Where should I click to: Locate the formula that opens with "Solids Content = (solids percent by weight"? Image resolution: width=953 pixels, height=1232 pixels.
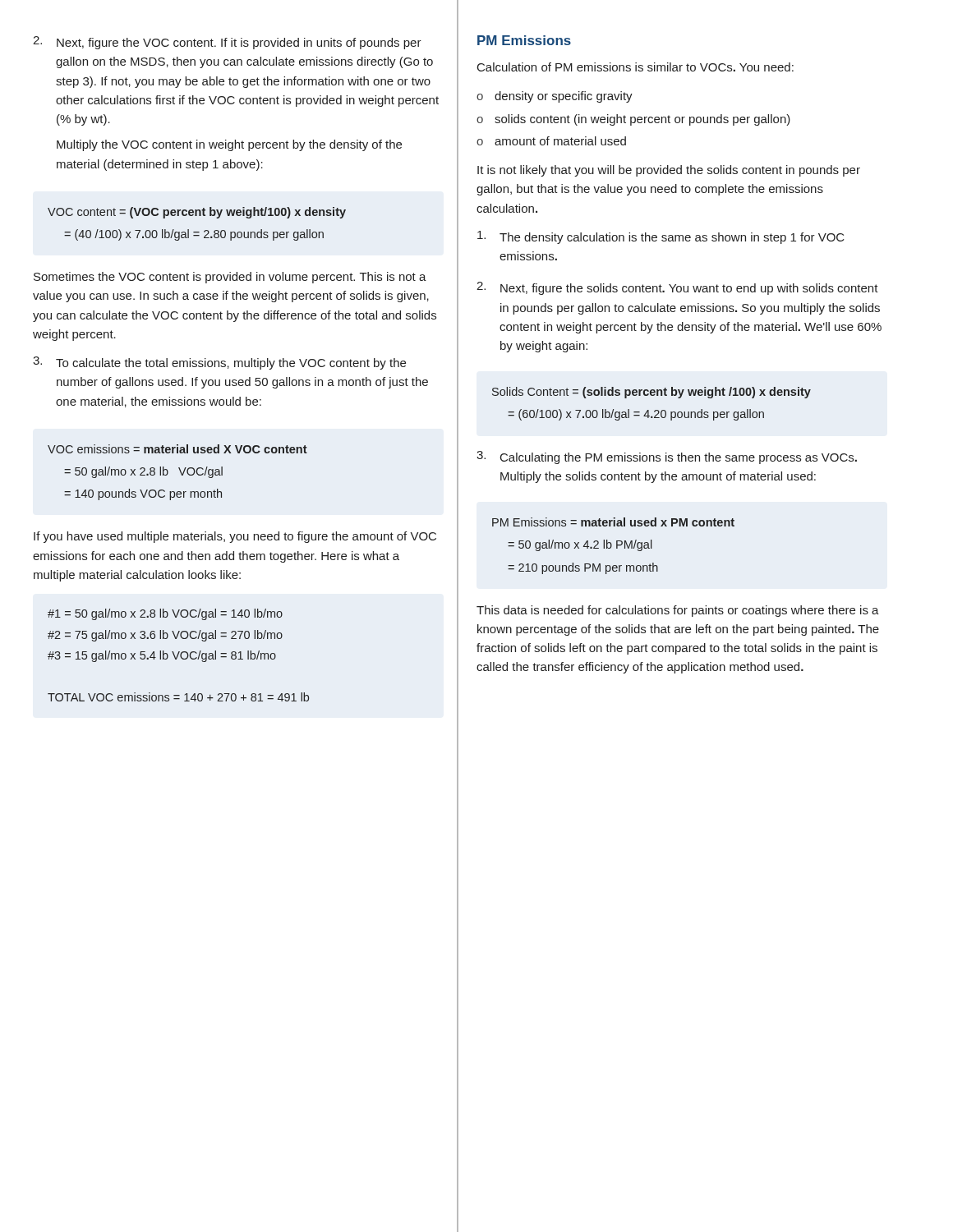click(x=682, y=405)
